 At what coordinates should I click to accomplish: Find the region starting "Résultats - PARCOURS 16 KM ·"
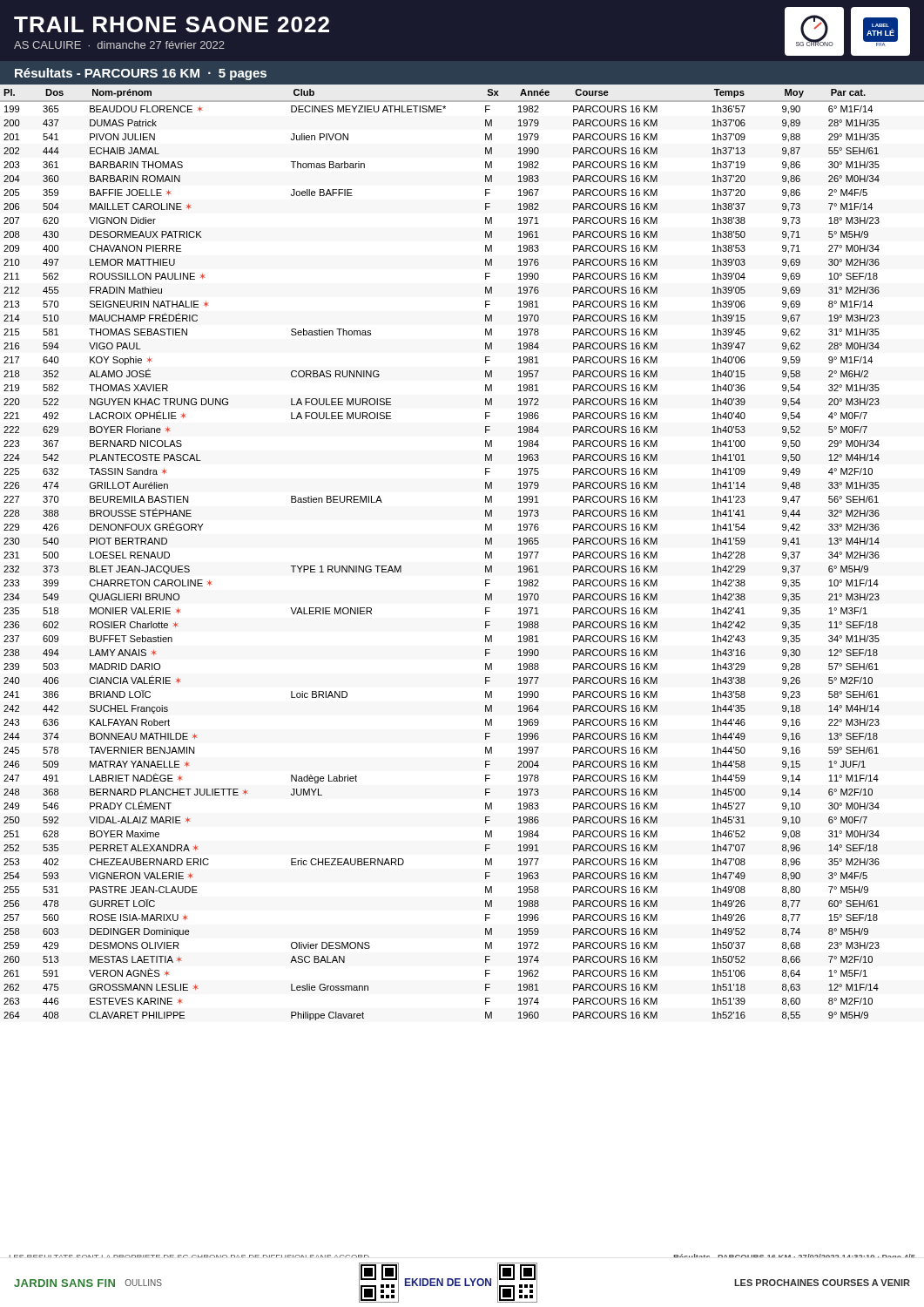coord(140,73)
